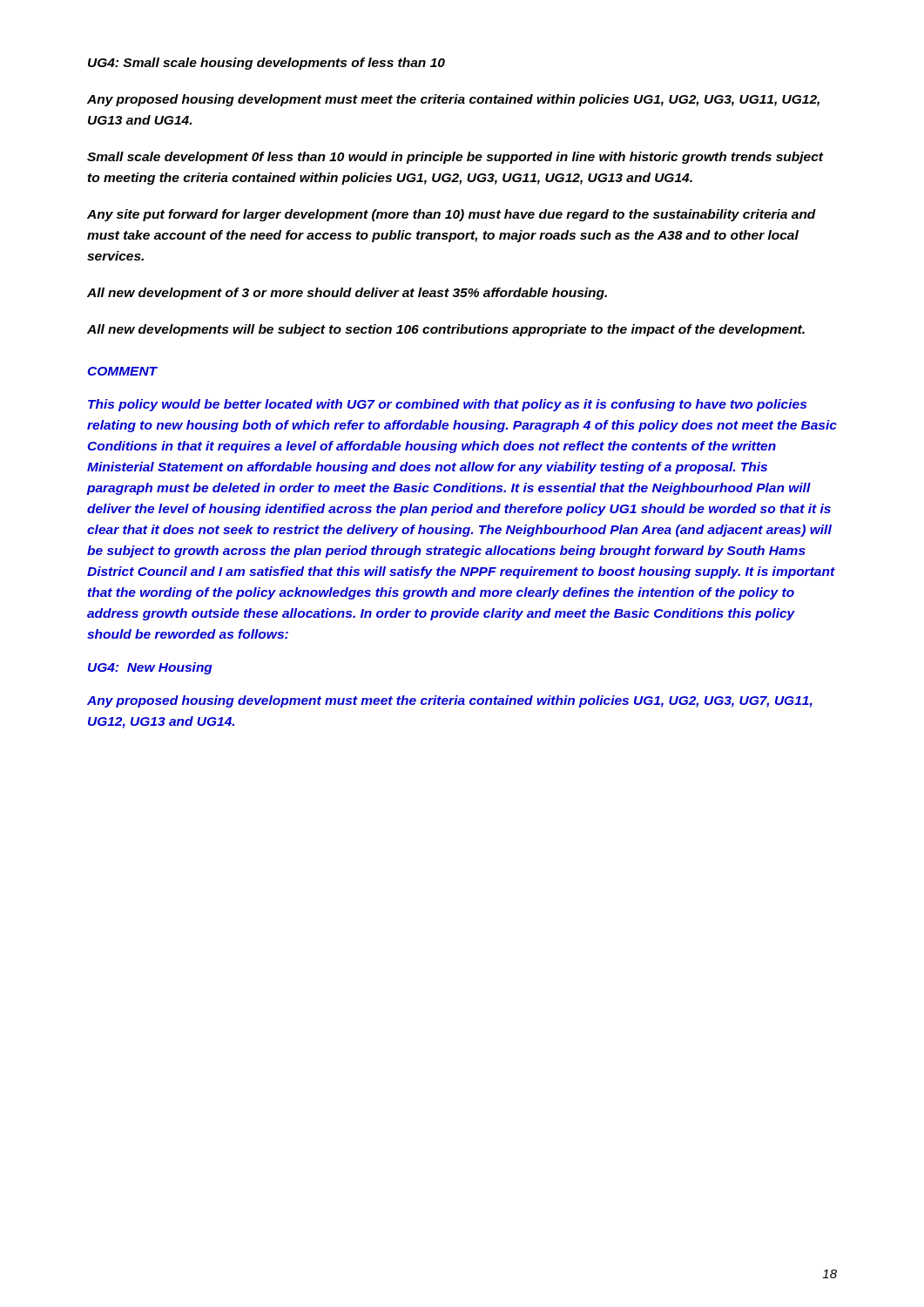This screenshot has width=924, height=1307.
Task: Point to the block starting "All new developments will be subject to"
Action: point(462,329)
